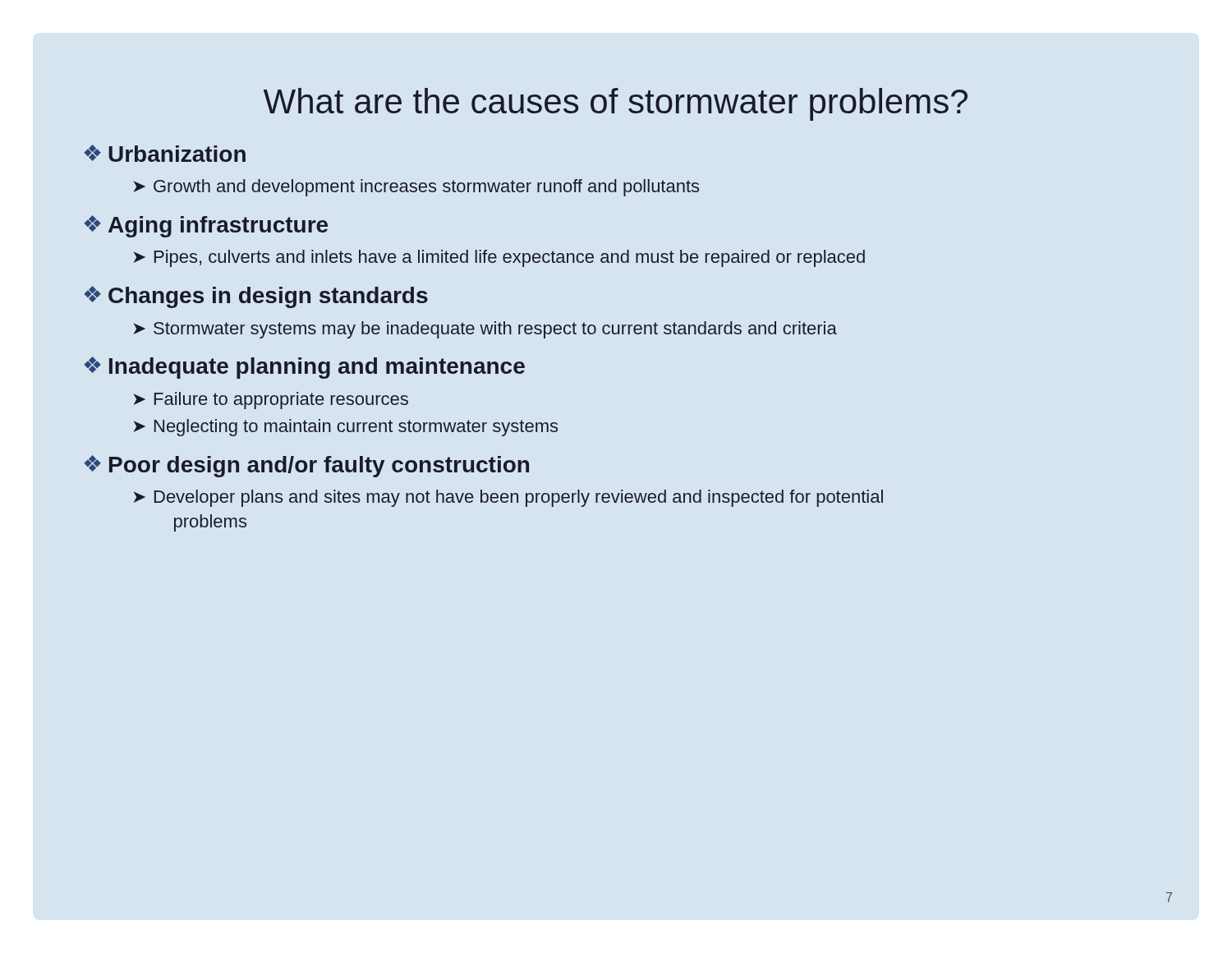Image resolution: width=1232 pixels, height=953 pixels.
Task: Locate the block of text that opens with "➤ Stormwater systems may be inadequate with respect"
Action: pos(484,328)
